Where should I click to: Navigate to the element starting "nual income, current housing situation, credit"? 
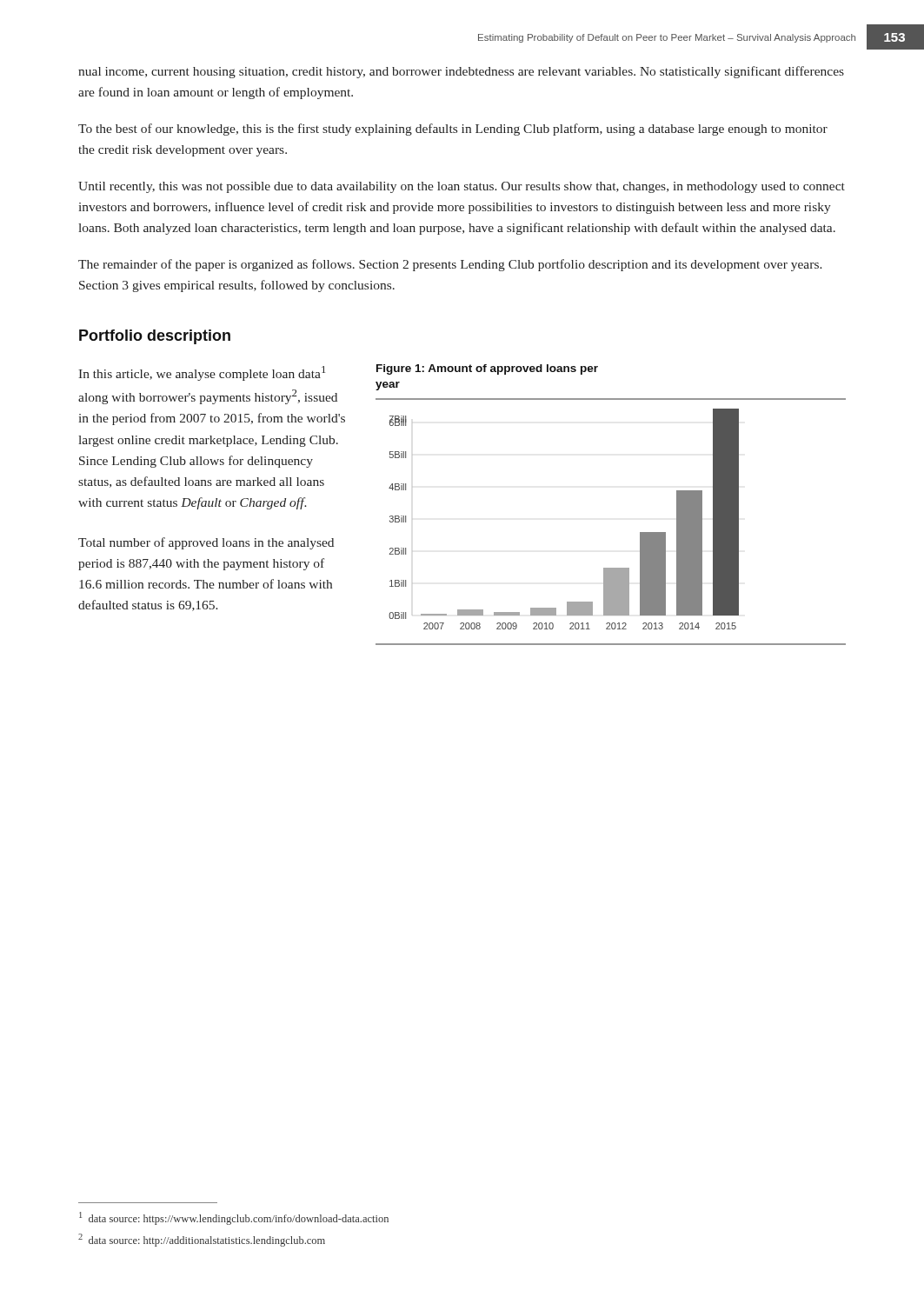tap(461, 81)
